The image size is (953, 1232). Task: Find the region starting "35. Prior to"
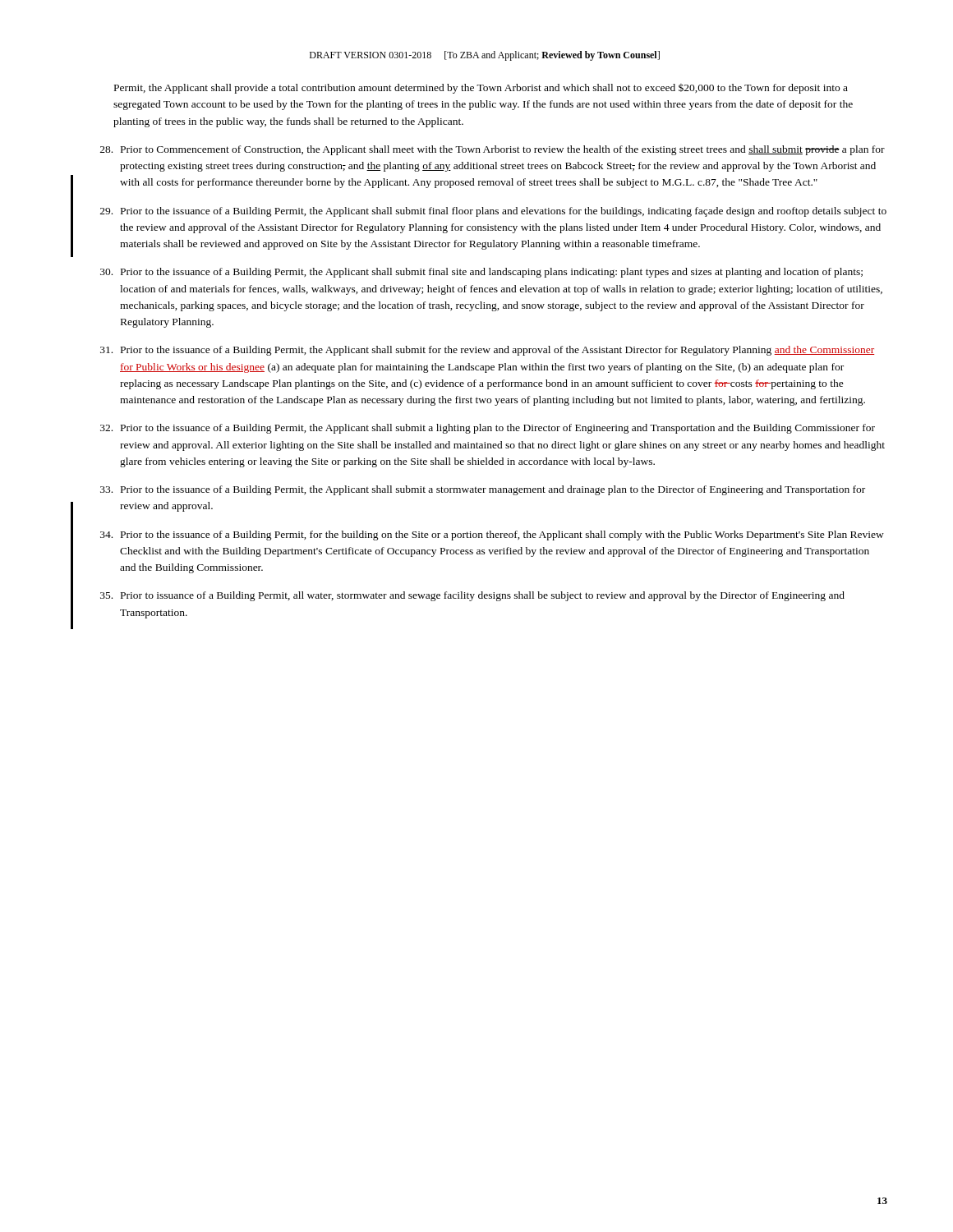click(485, 604)
